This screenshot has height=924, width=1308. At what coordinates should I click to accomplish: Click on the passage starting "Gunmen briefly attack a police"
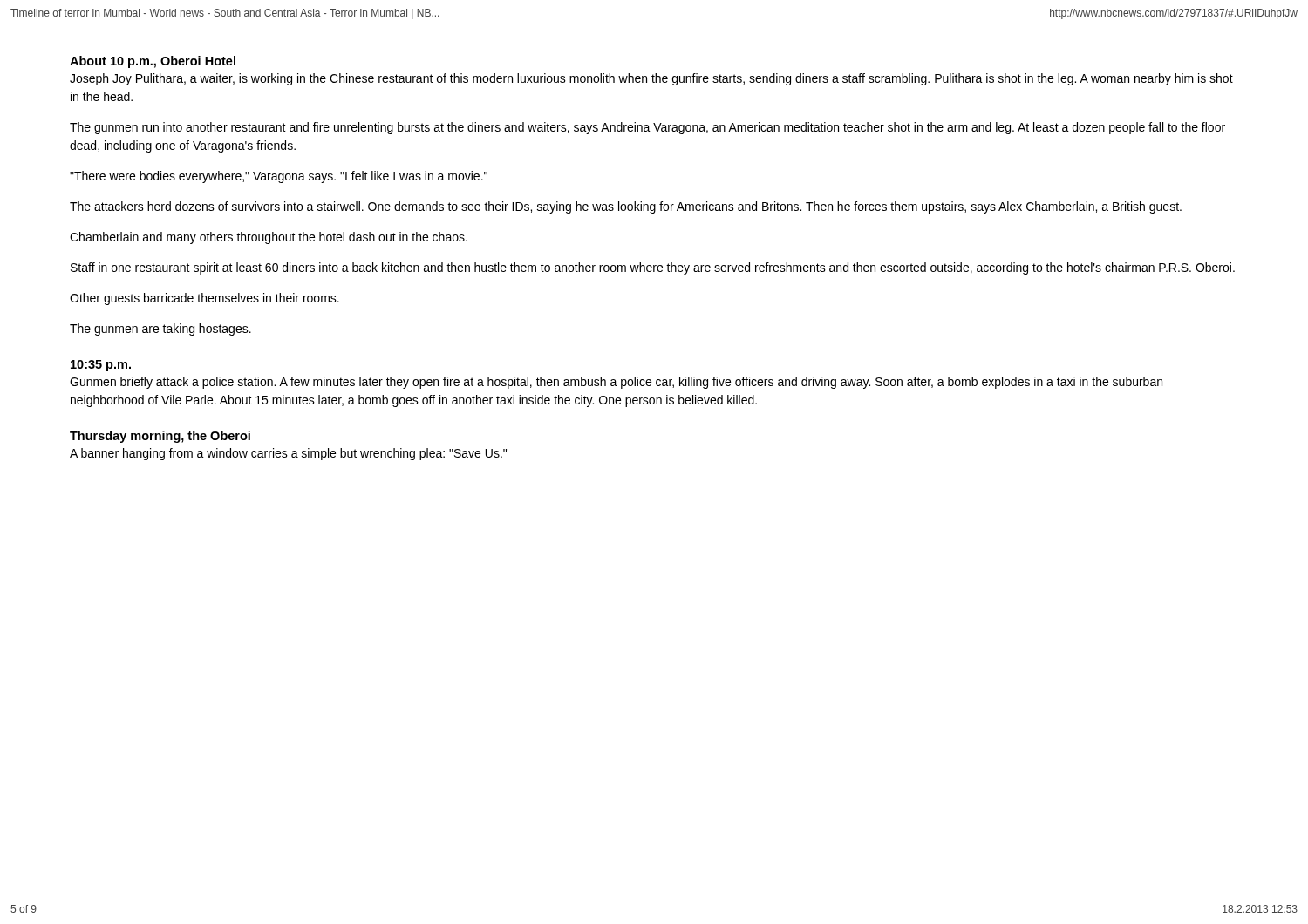tap(616, 391)
